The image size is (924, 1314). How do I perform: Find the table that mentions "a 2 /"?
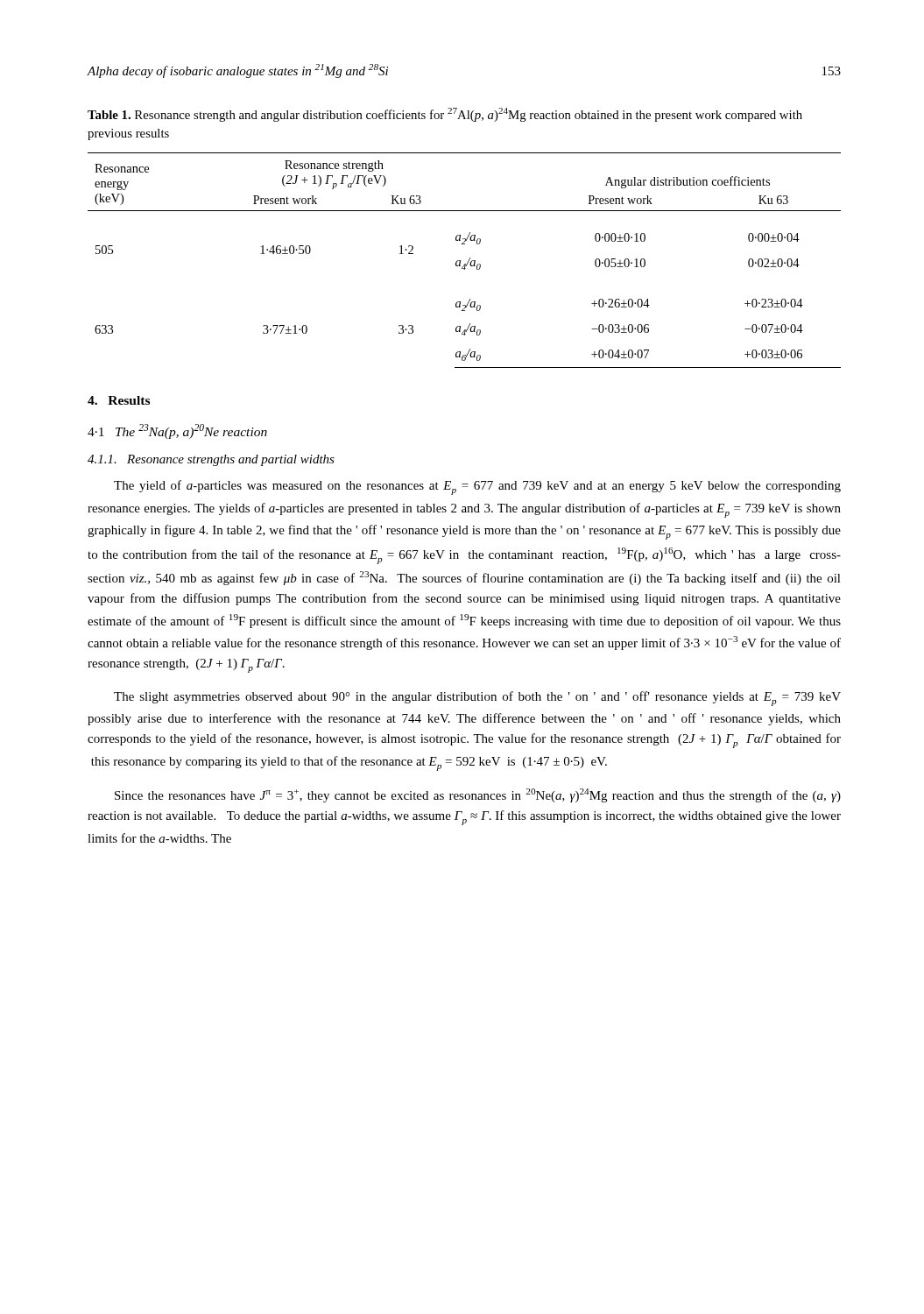tap(464, 260)
